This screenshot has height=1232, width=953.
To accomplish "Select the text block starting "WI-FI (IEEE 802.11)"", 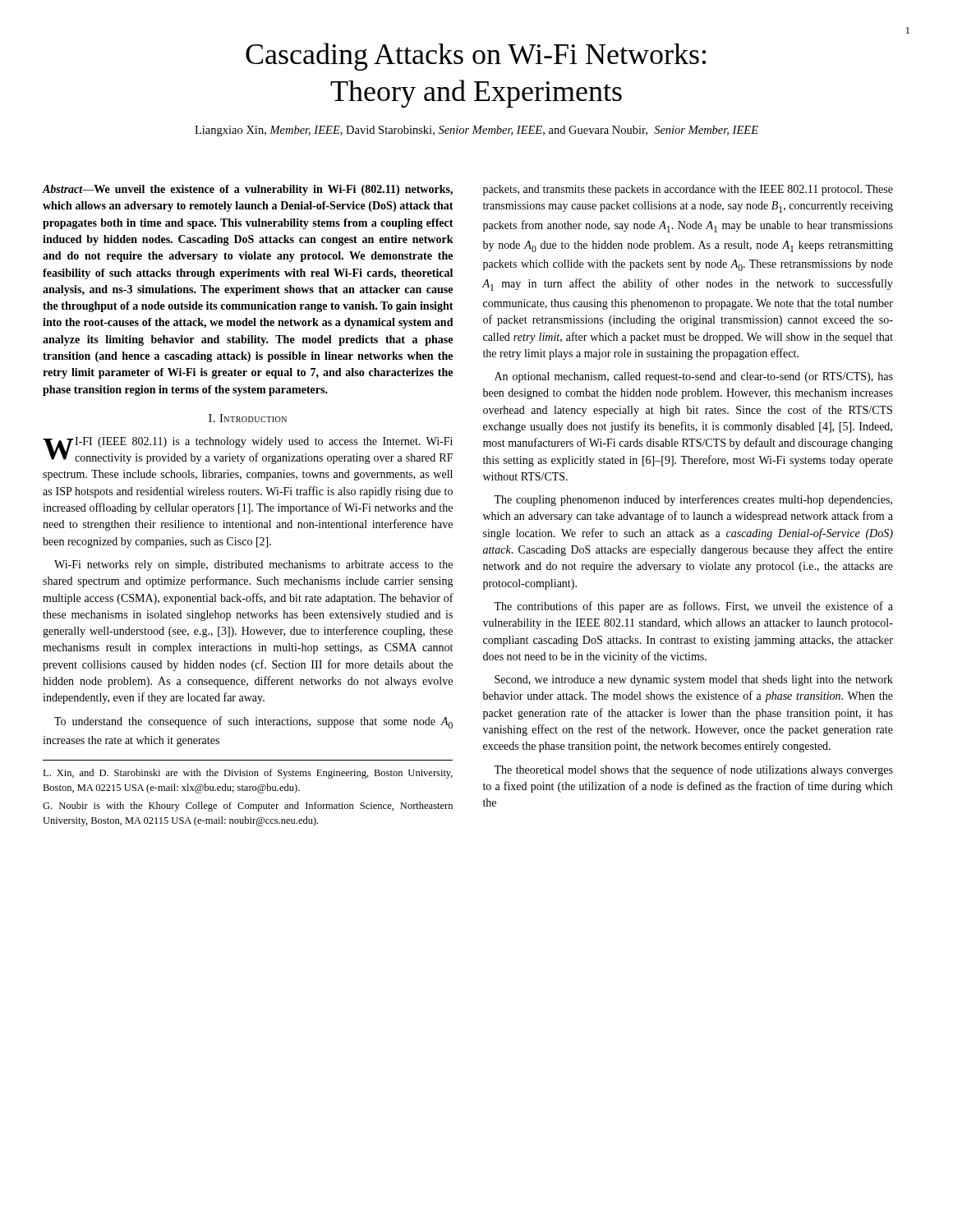I will click(x=248, y=491).
